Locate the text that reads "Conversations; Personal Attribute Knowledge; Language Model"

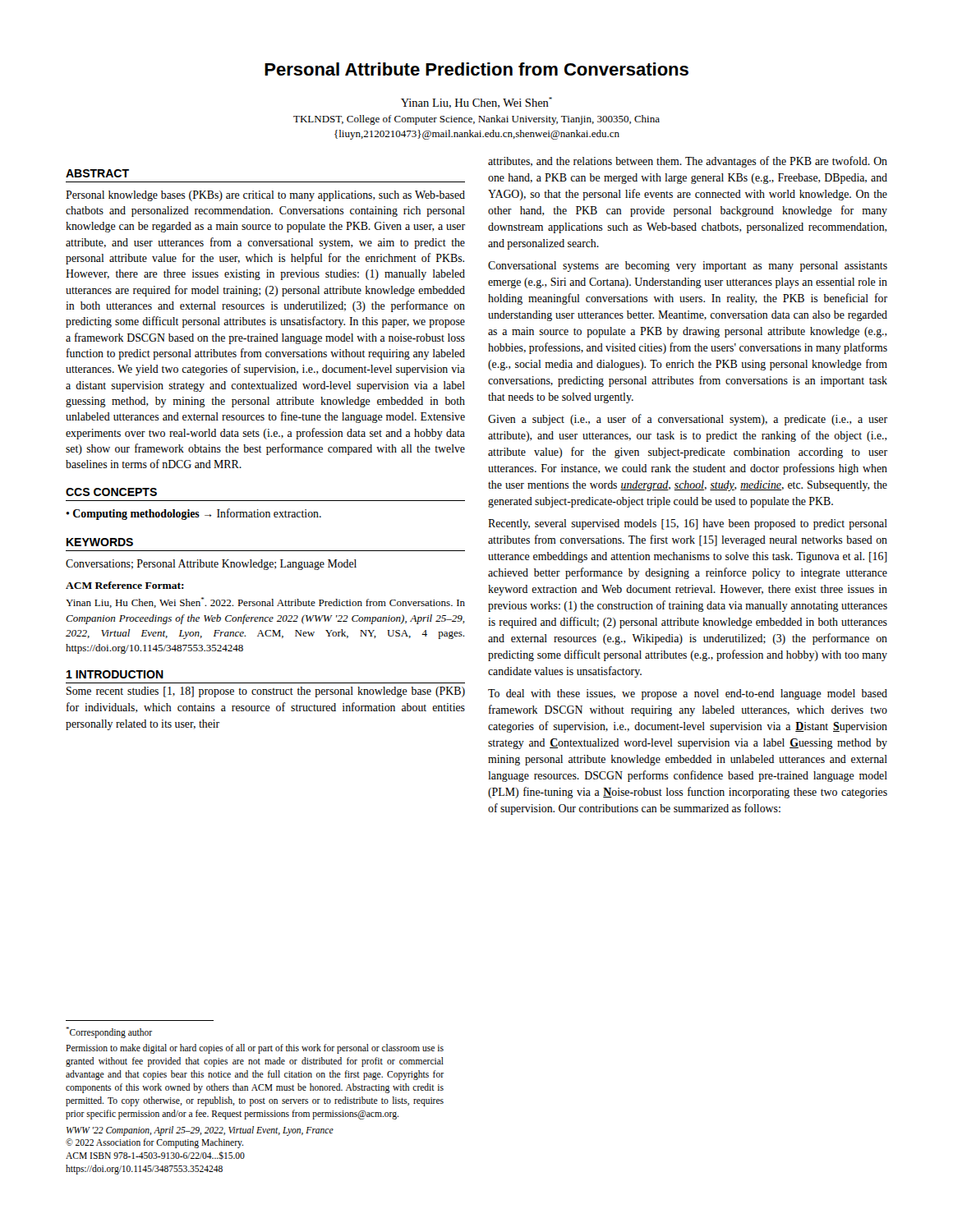[265, 565]
